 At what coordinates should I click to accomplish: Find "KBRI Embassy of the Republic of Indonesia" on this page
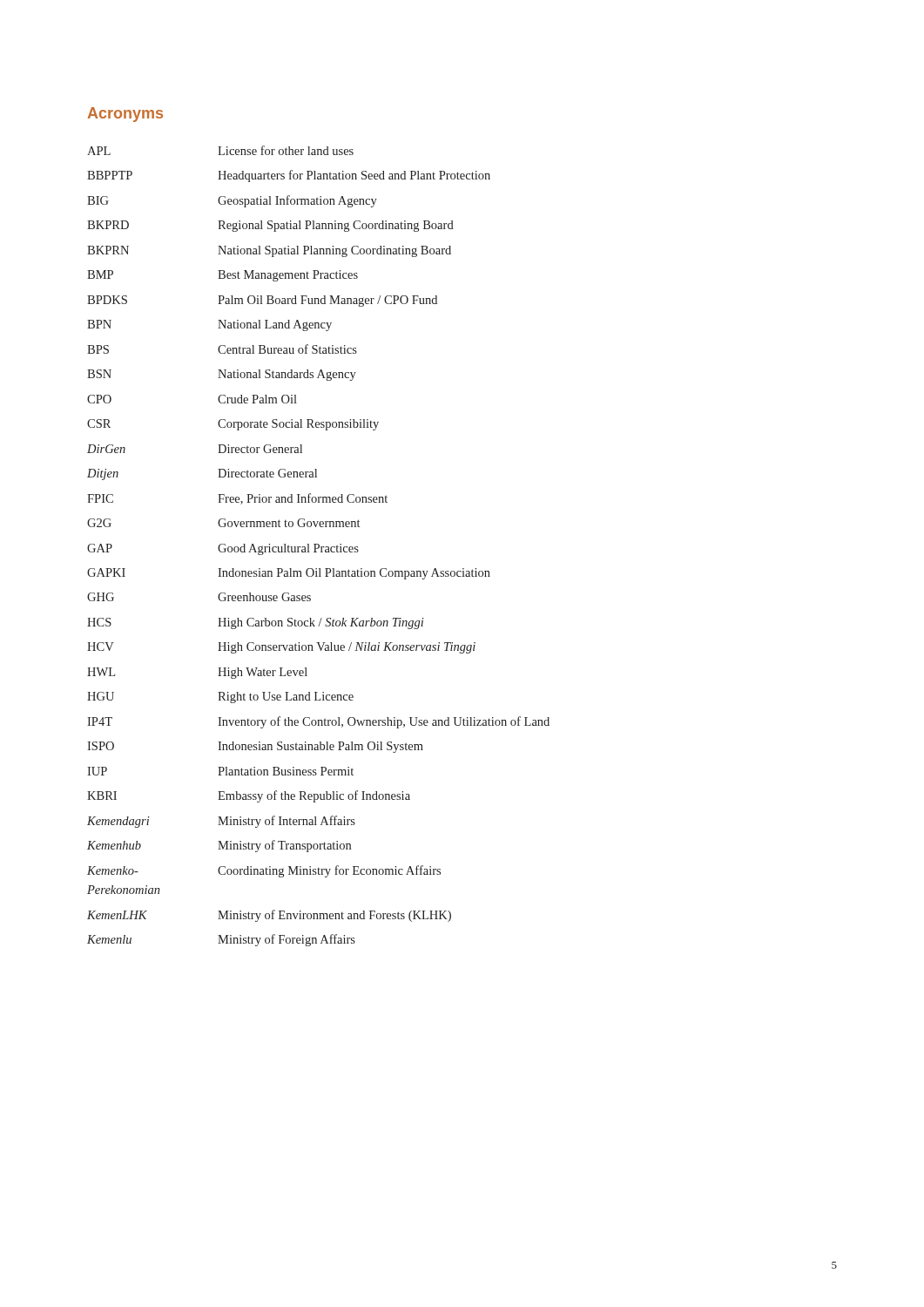(249, 796)
